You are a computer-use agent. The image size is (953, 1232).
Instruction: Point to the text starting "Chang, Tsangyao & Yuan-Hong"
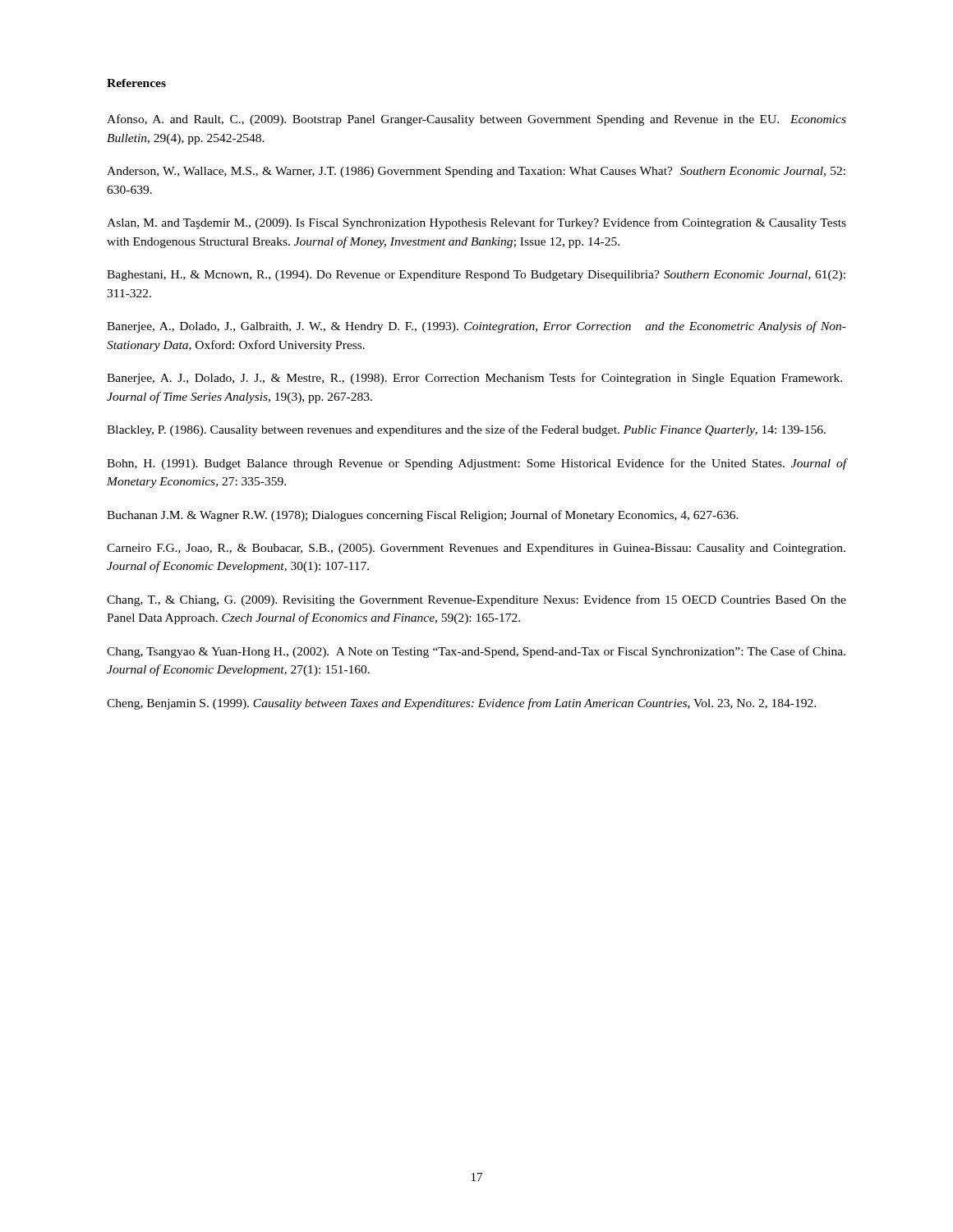click(x=476, y=660)
